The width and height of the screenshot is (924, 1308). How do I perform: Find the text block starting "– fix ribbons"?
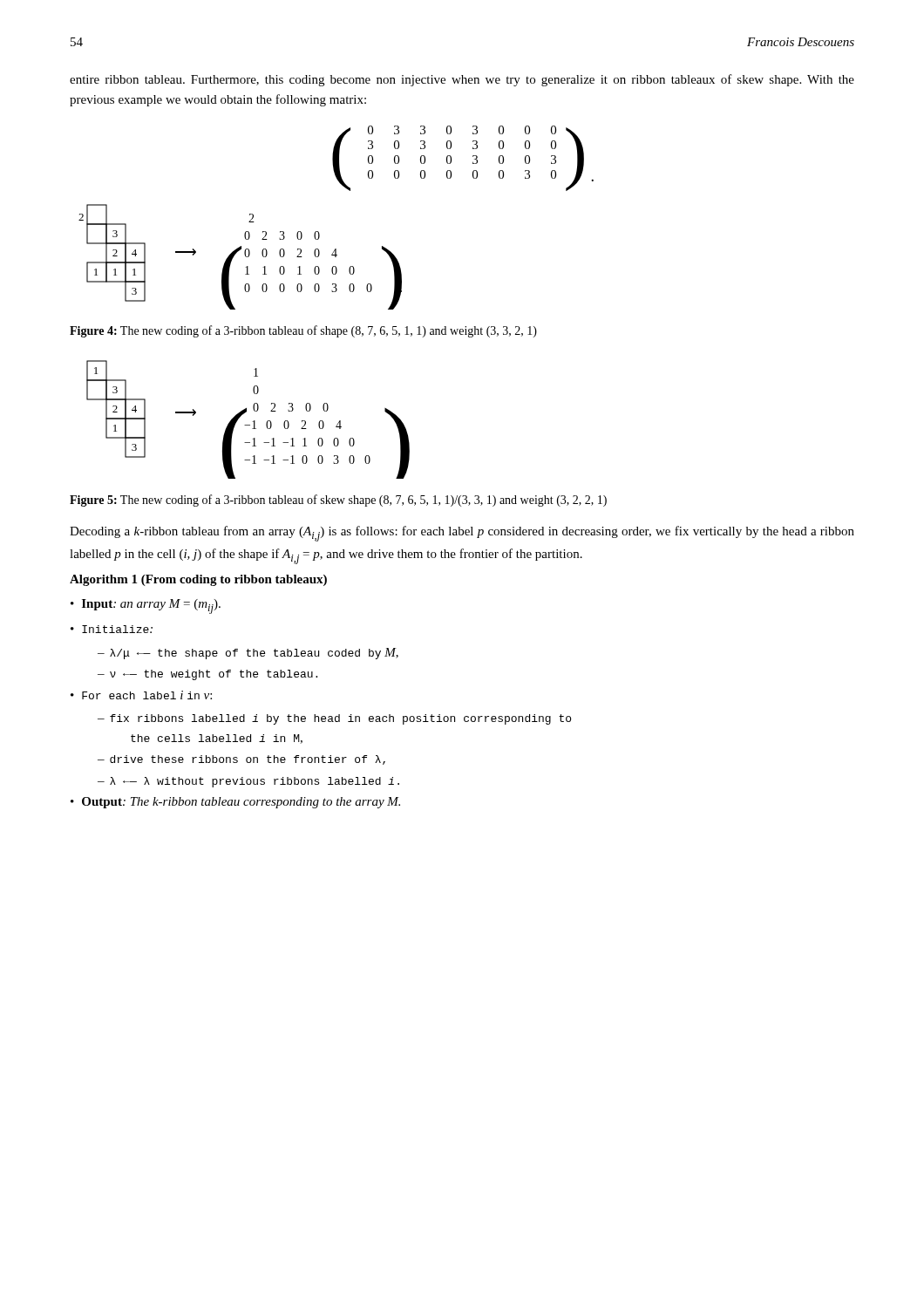tap(335, 728)
